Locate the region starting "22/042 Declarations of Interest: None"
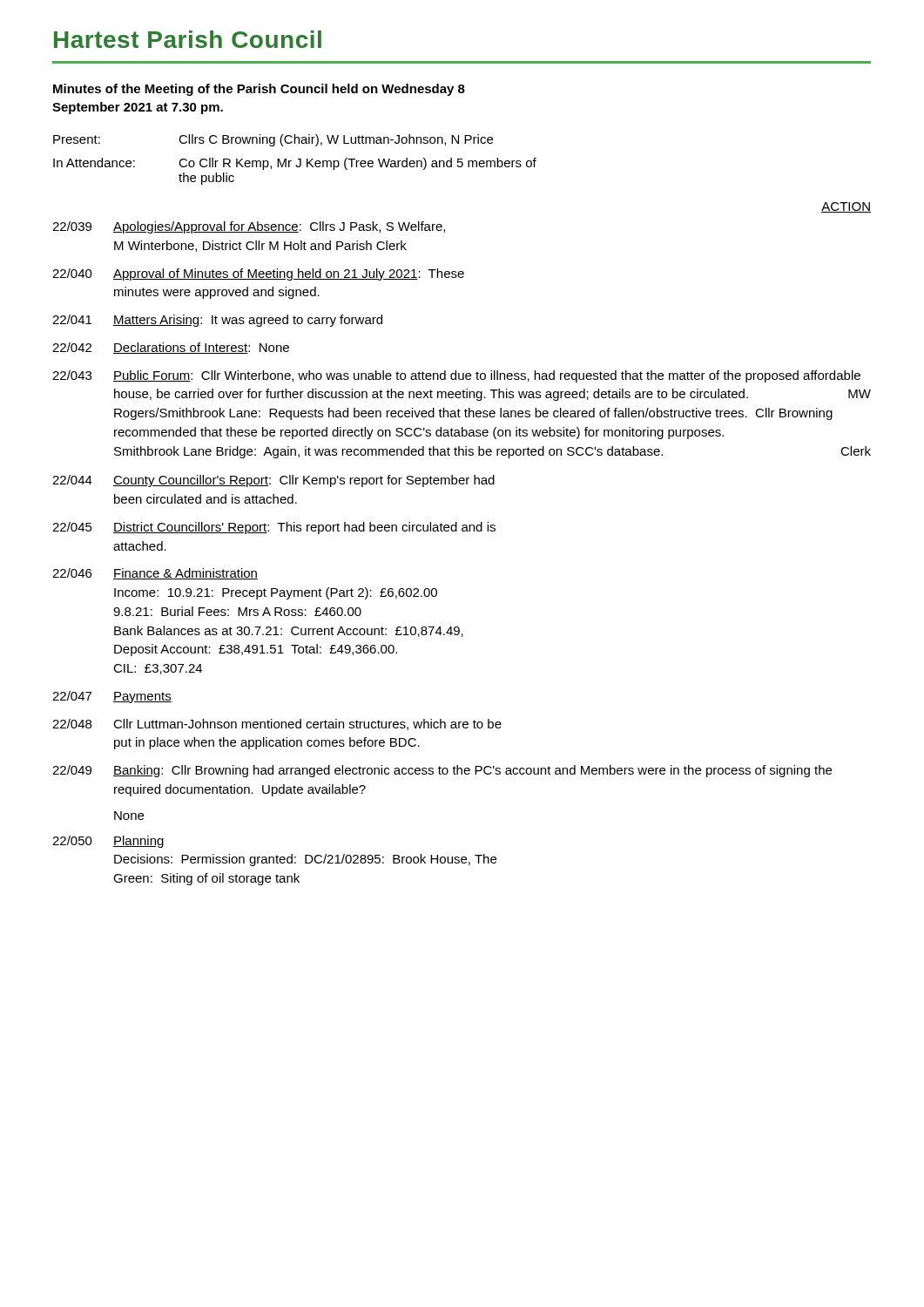The width and height of the screenshot is (924, 1307). click(171, 348)
